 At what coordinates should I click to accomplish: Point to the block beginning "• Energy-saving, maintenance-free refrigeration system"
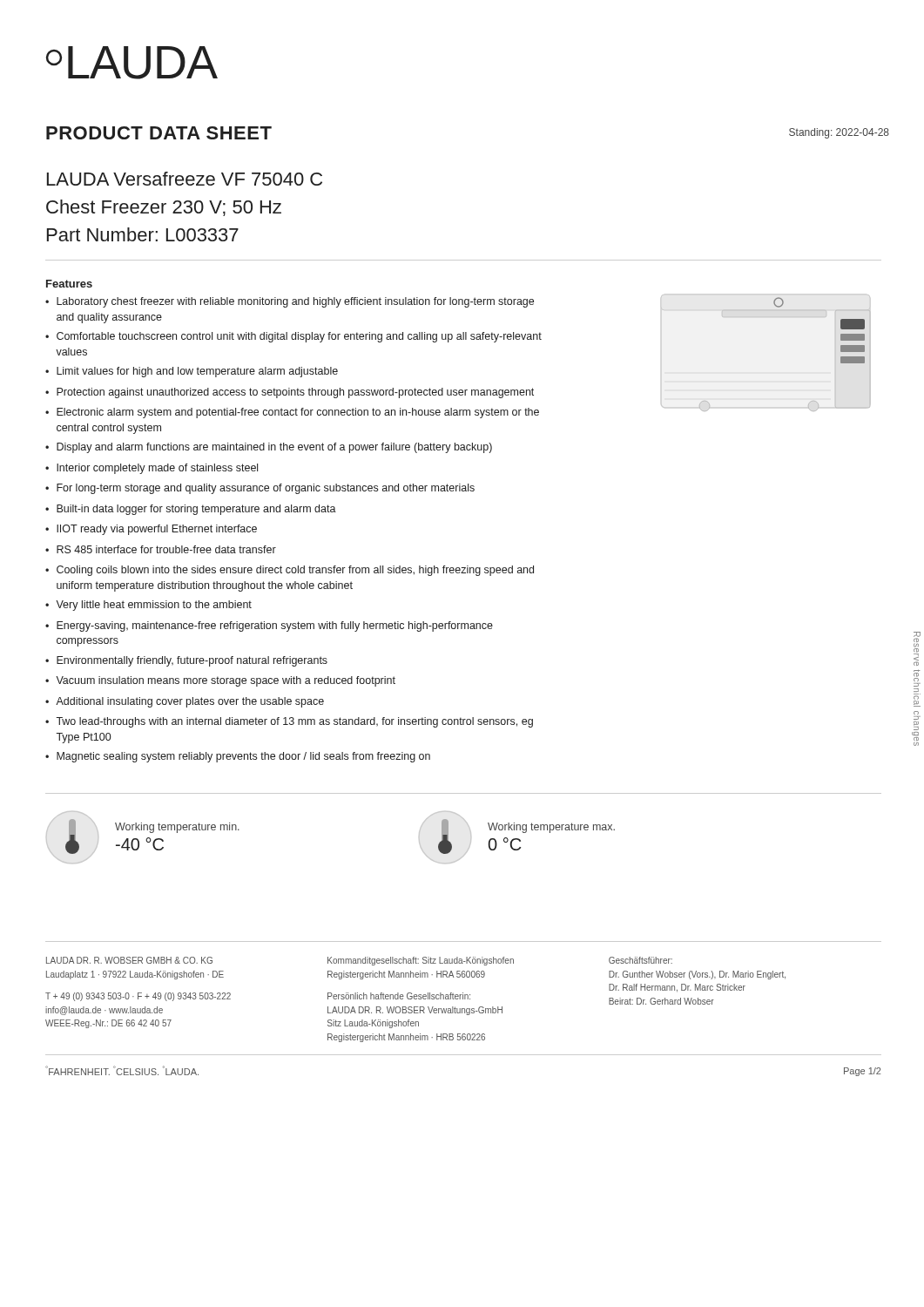pyautogui.click(x=298, y=633)
